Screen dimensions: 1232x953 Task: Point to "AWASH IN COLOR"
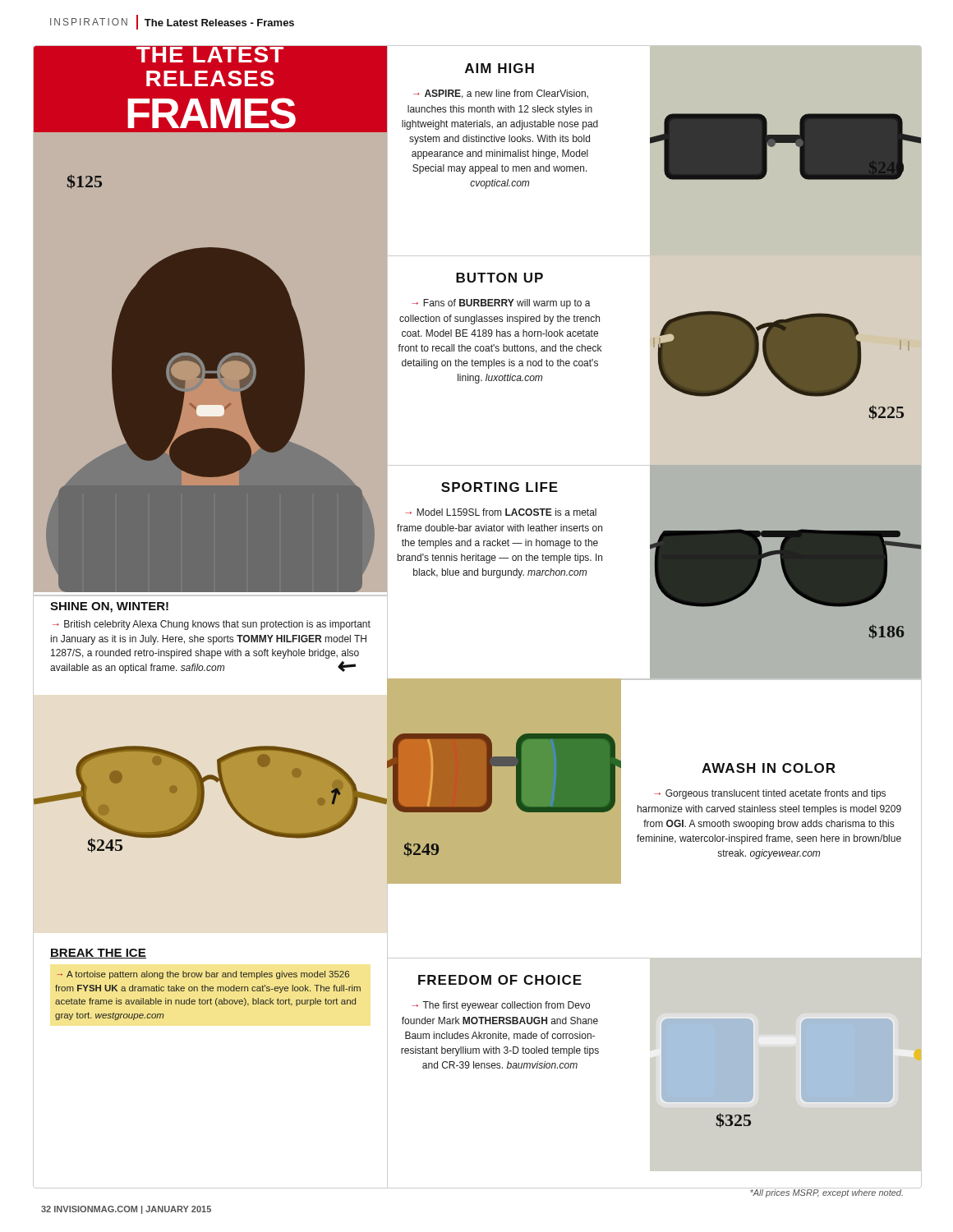tap(769, 768)
